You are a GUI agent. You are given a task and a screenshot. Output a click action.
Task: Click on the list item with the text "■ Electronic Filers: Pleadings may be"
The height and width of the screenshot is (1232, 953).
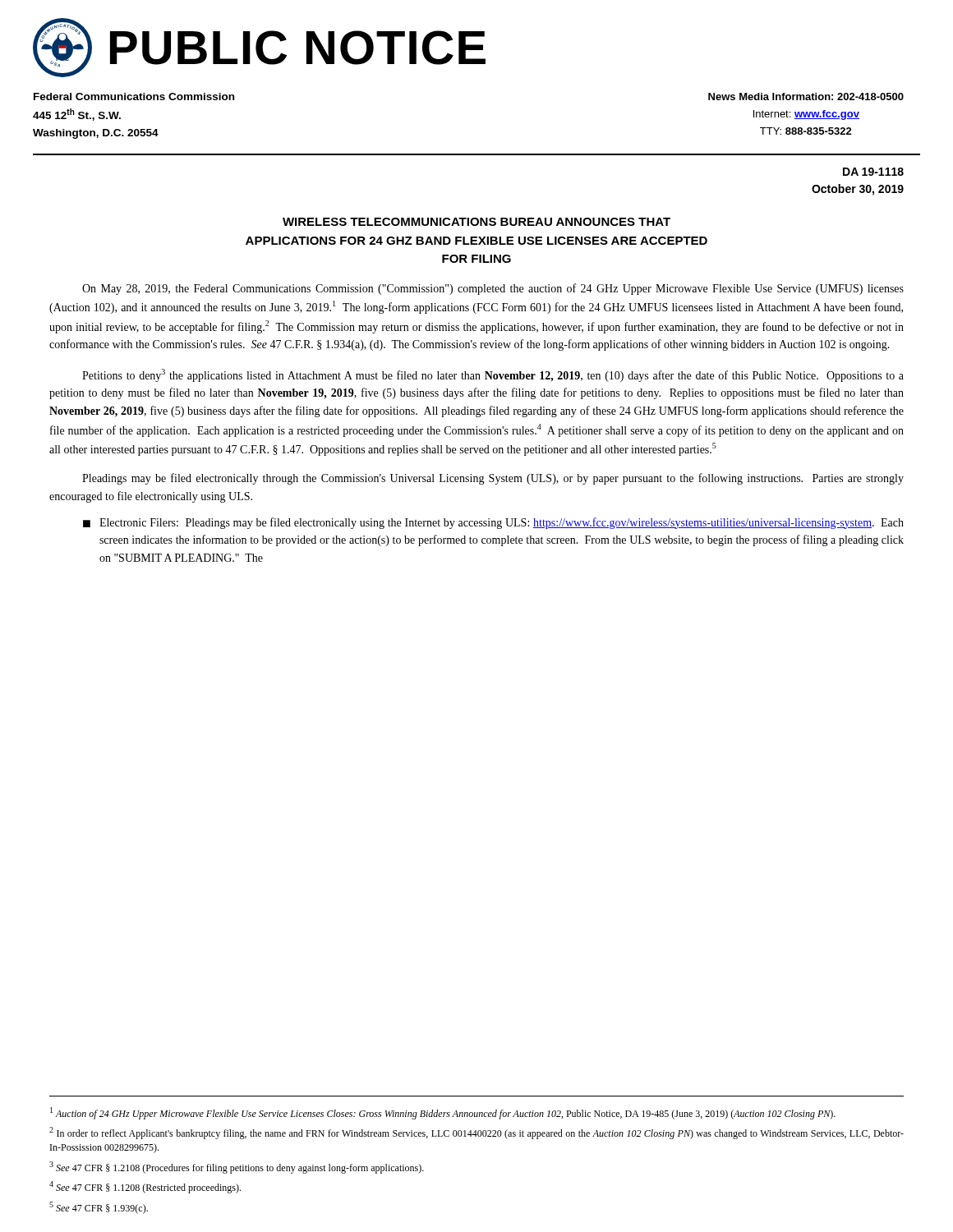pos(493,541)
